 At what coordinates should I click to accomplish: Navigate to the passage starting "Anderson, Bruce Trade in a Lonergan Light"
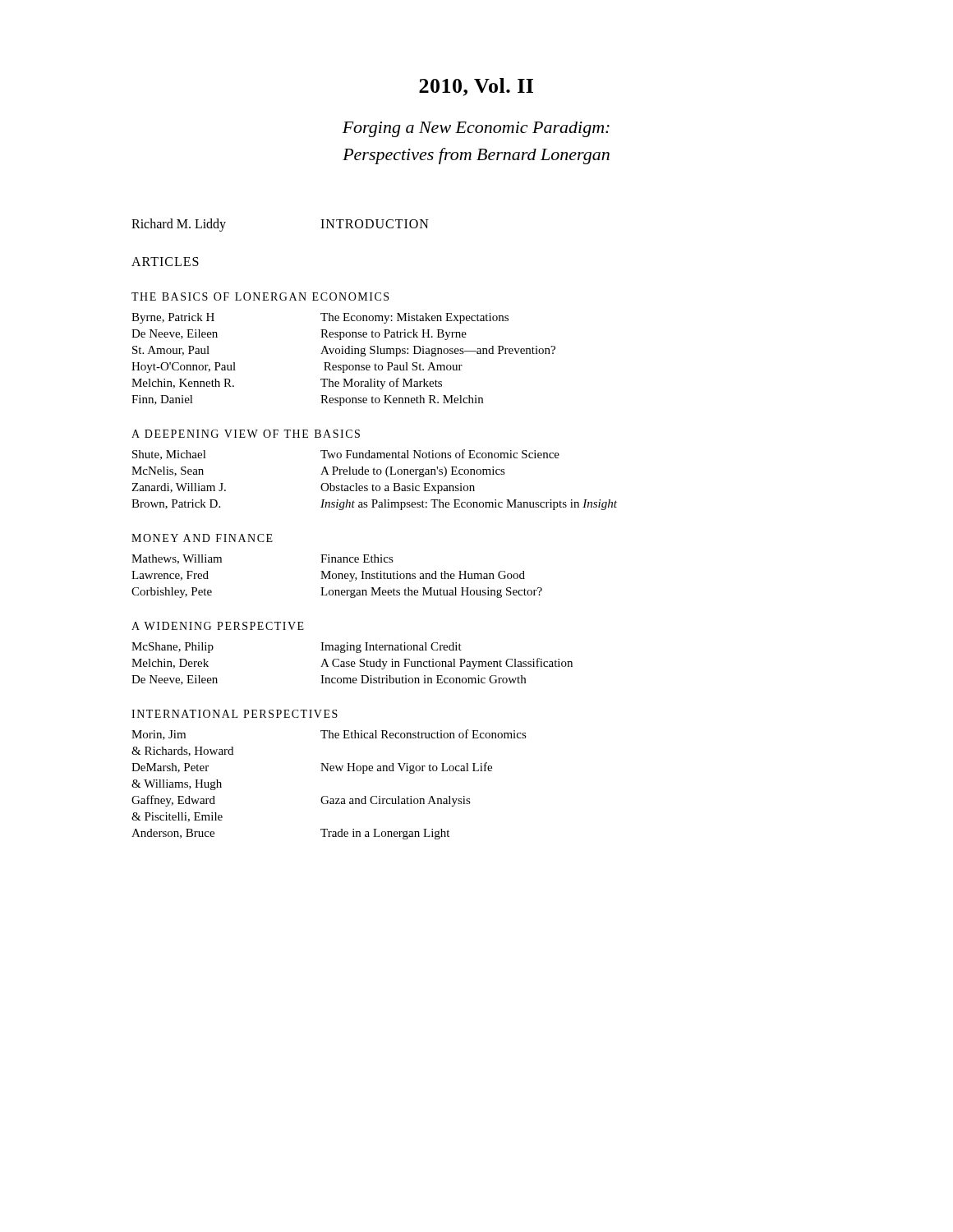click(171, 833)
